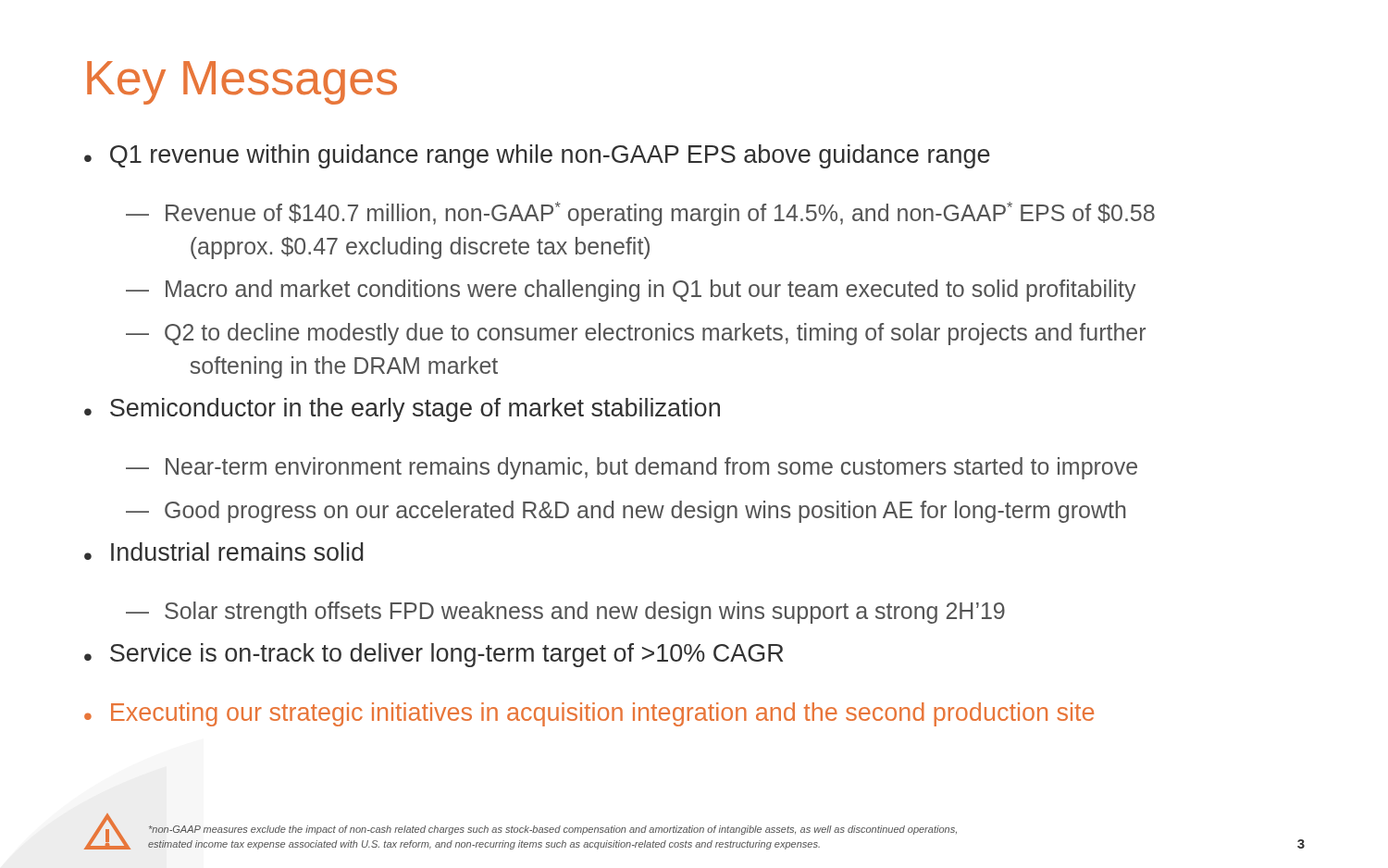Point to the block beginning "— Solar strength offsets FPD weakness"
The image size is (1388, 868).
point(566,611)
